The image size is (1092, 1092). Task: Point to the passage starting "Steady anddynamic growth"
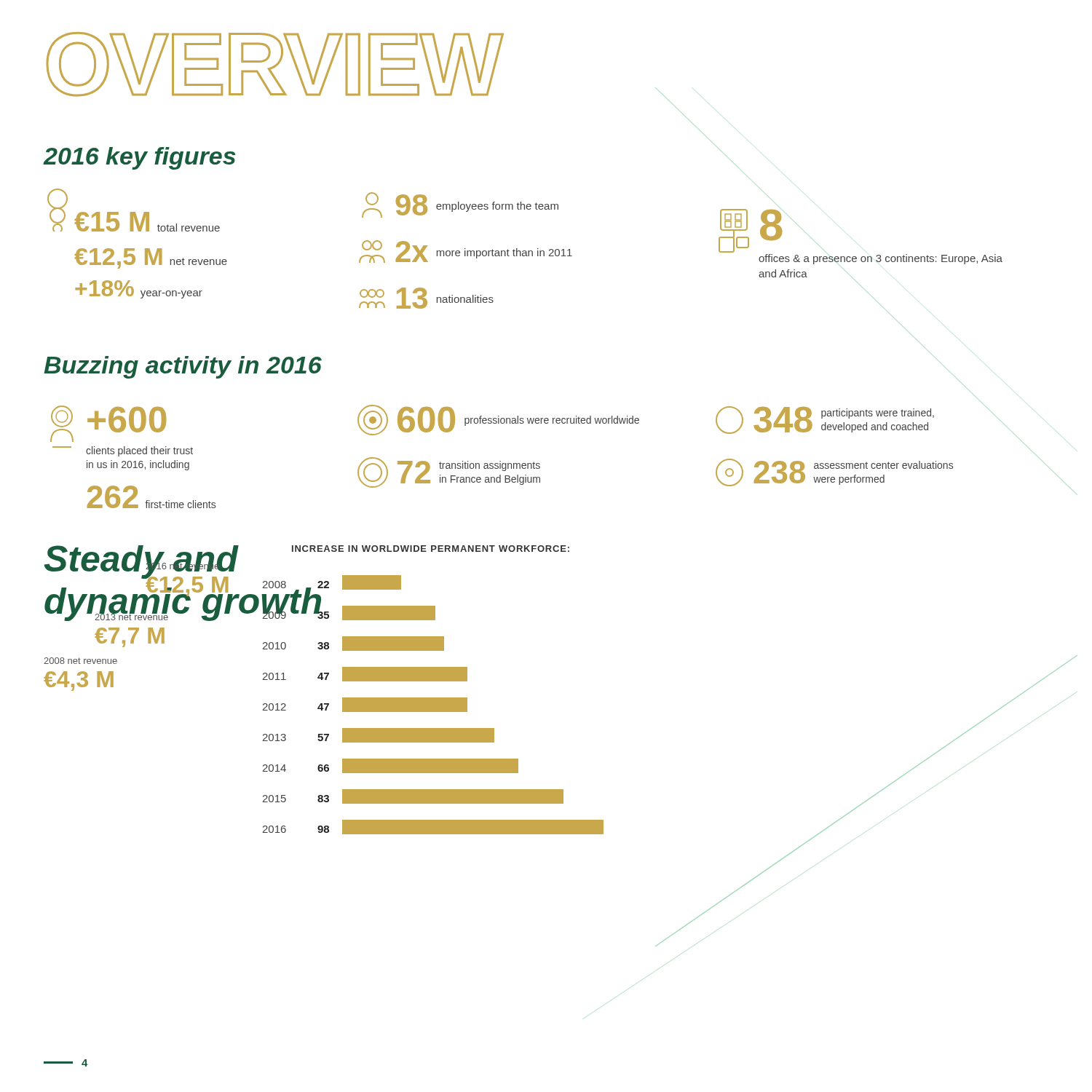click(x=183, y=580)
